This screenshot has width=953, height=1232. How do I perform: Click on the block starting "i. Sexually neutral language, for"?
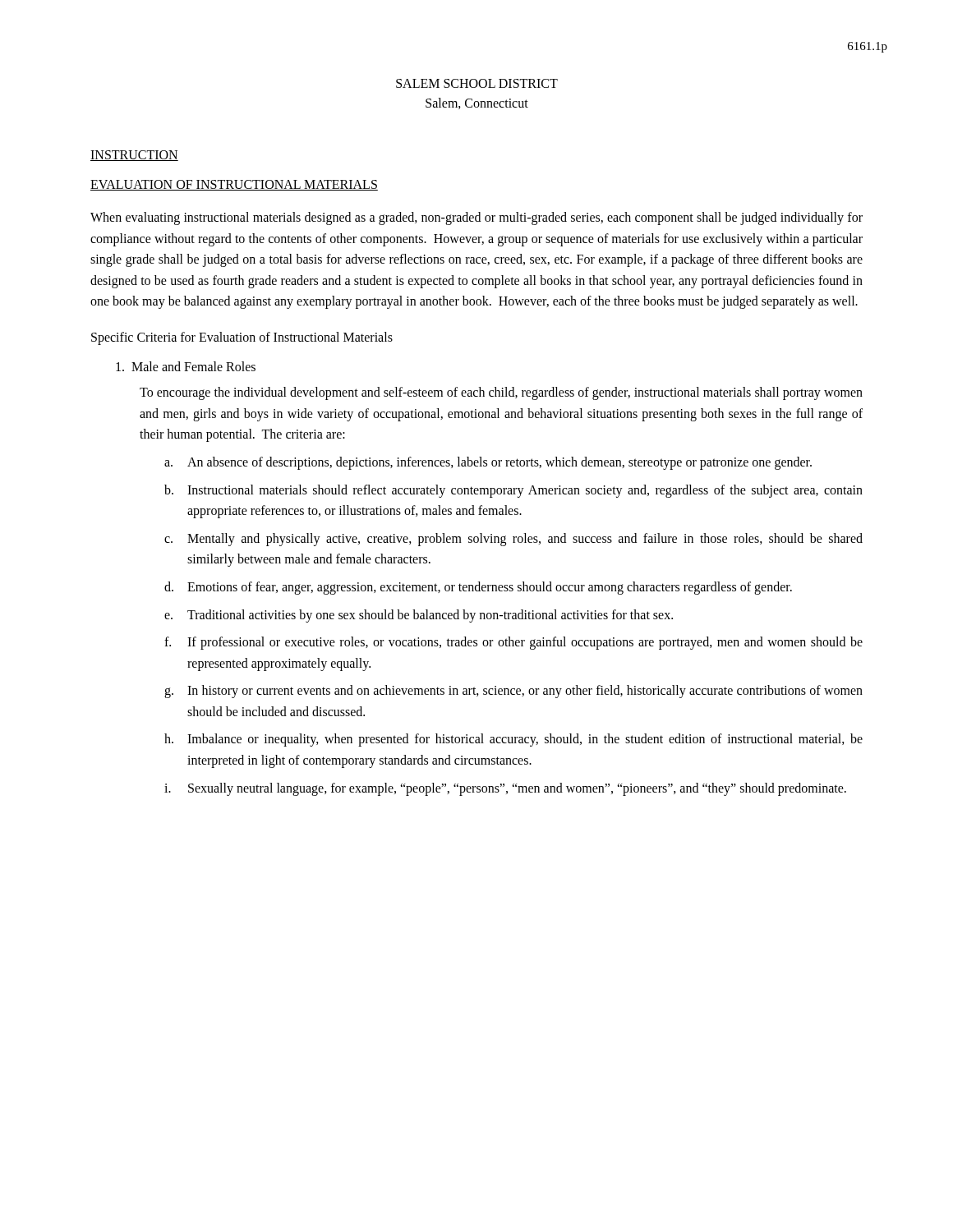[513, 788]
